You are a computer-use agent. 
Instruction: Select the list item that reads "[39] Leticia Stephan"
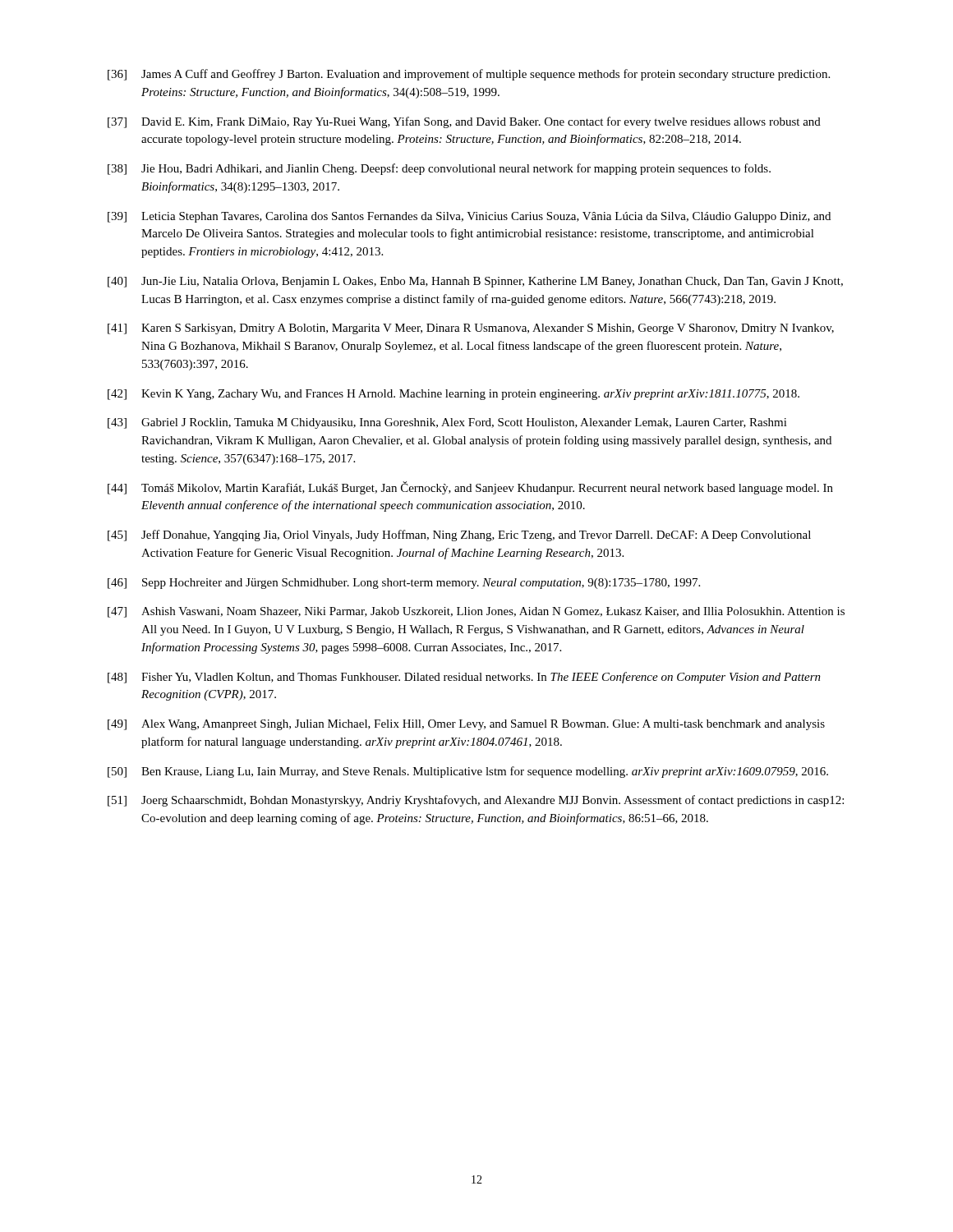476,234
